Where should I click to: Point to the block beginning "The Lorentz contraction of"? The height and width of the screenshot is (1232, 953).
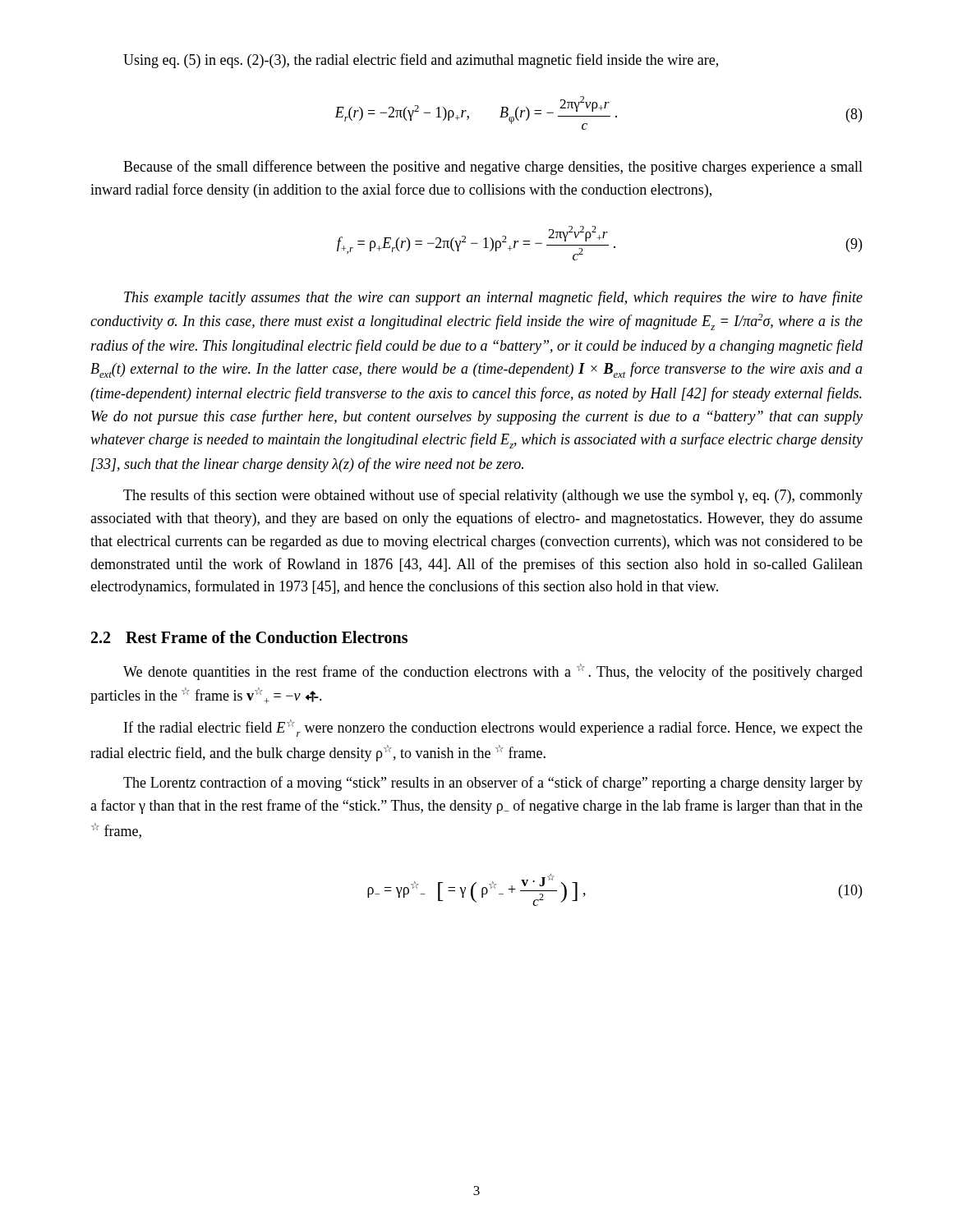(476, 808)
